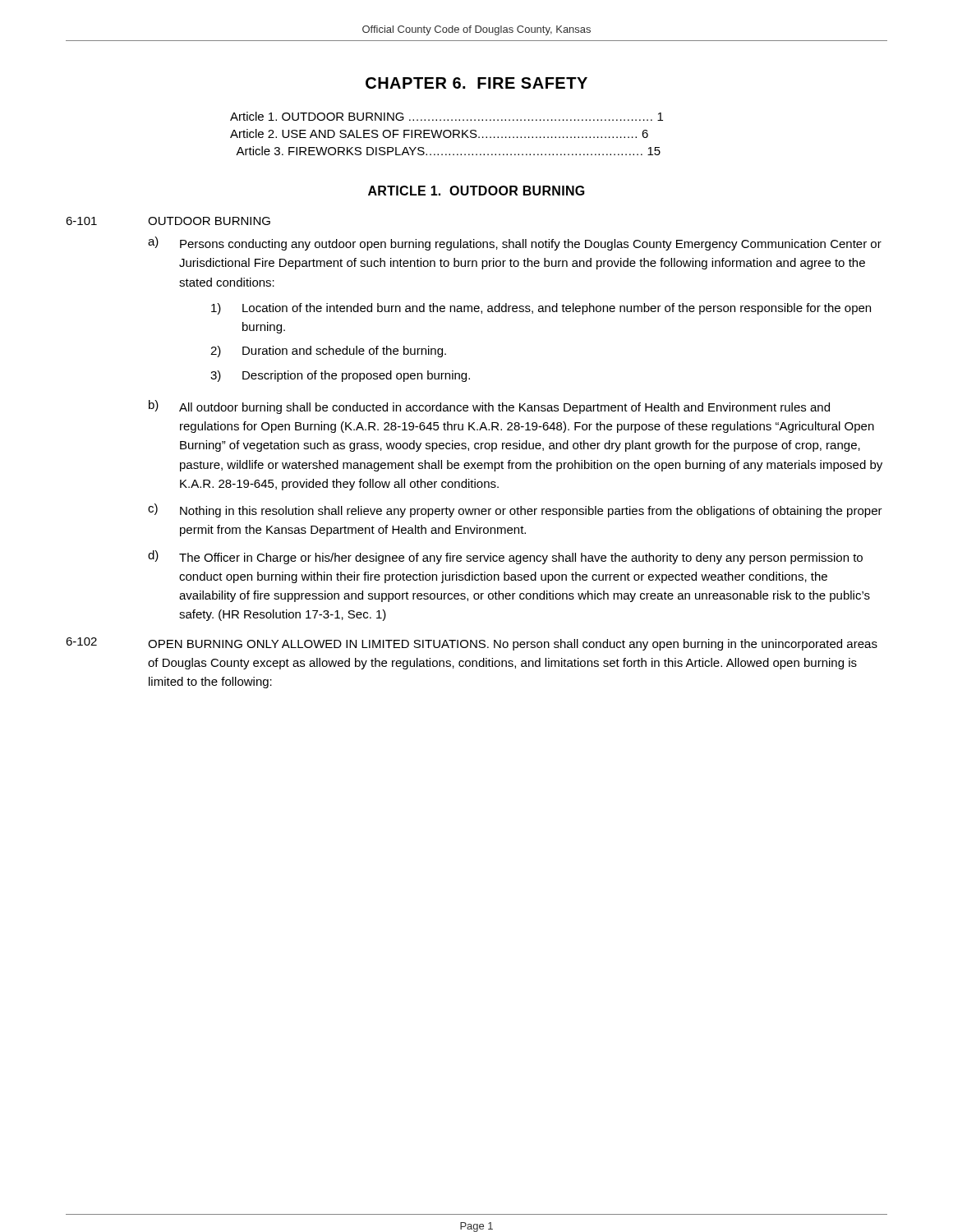Find the element starting "3) Description of the"
Viewport: 953px width, 1232px height.
(340, 376)
